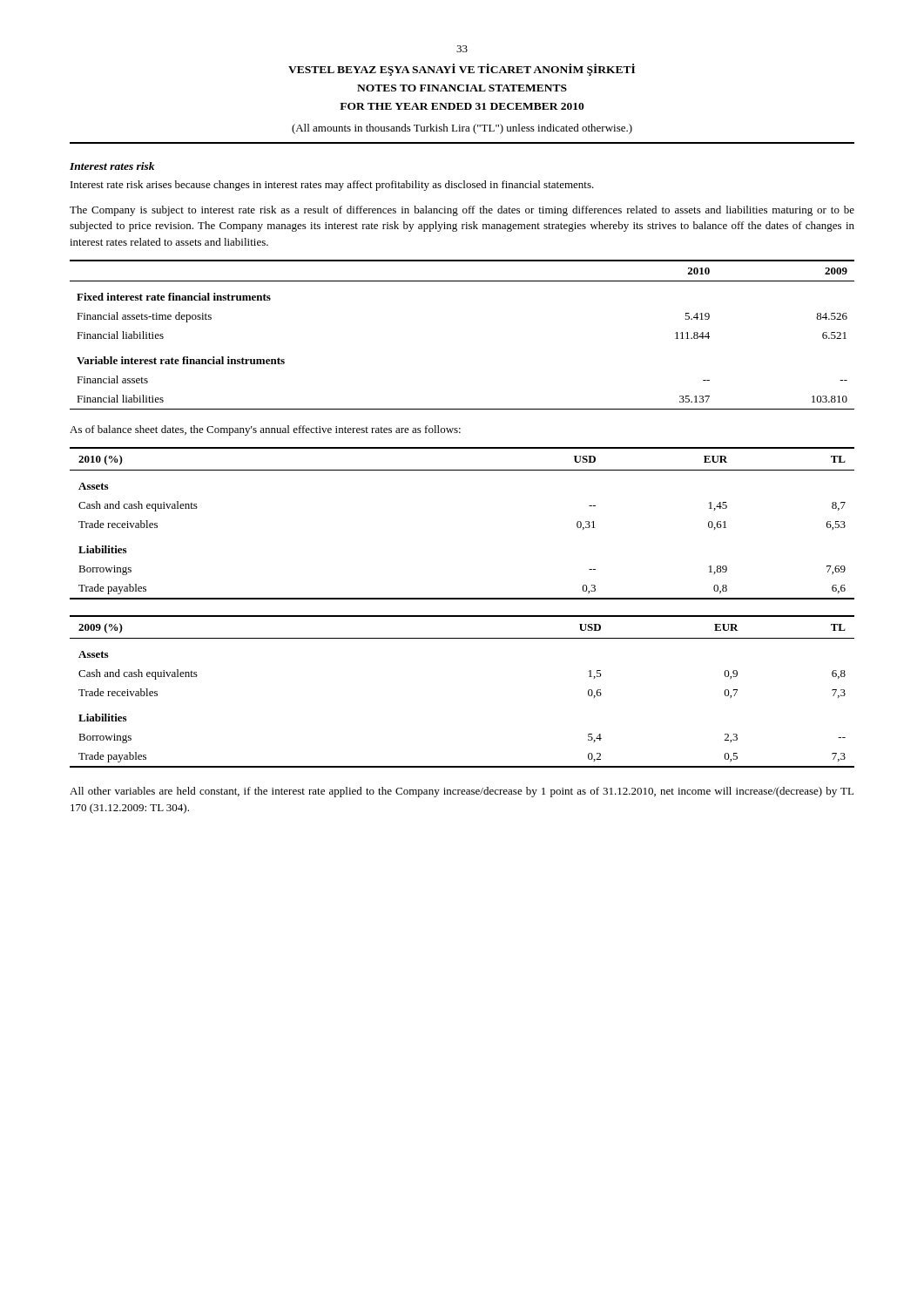Image resolution: width=924 pixels, height=1307 pixels.
Task: Locate the text block containing "The Company is subject to interest rate risk"
Action: (x=462, y=226)
